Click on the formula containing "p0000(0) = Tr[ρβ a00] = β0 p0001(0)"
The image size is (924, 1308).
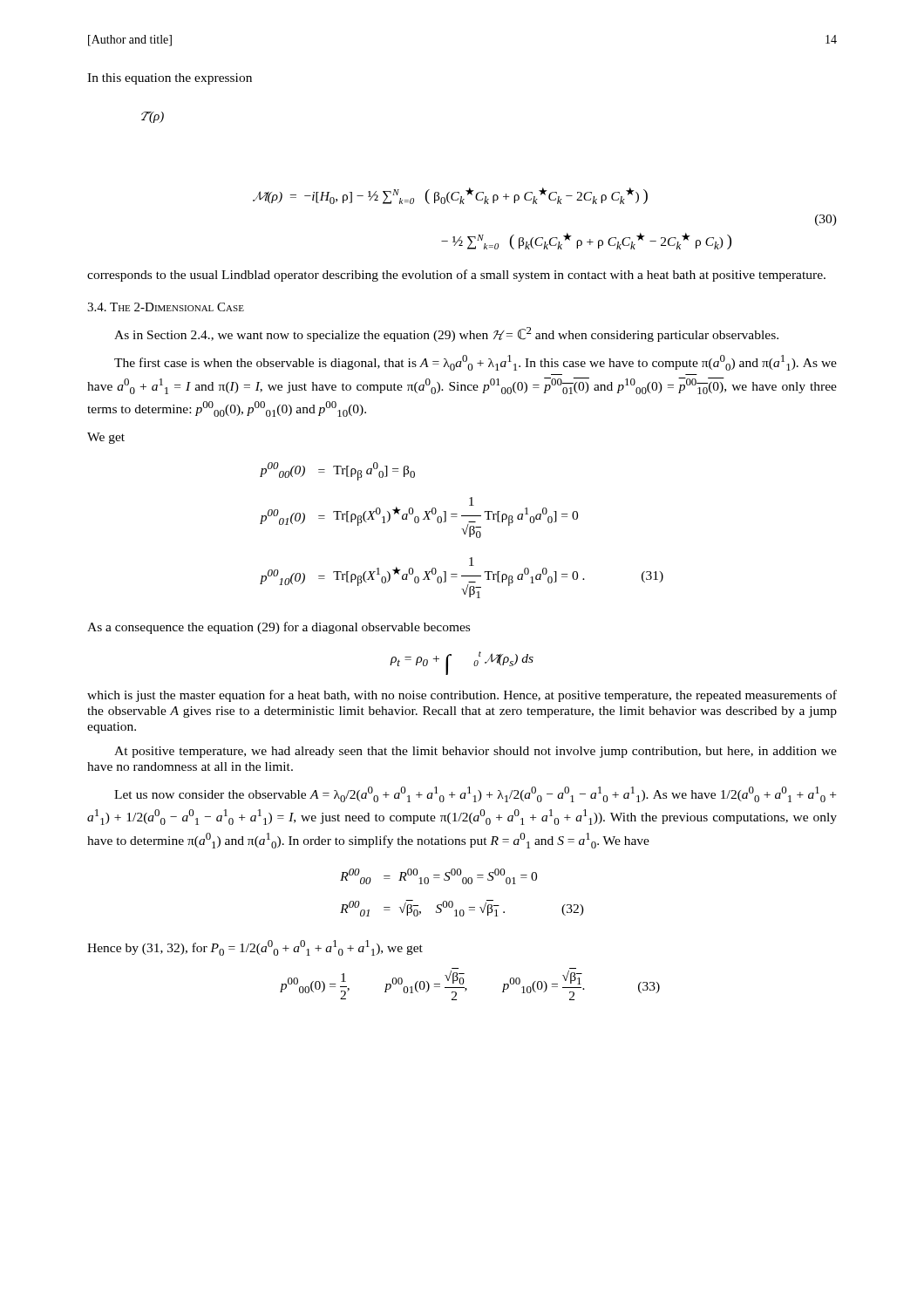tap(462, 530)
